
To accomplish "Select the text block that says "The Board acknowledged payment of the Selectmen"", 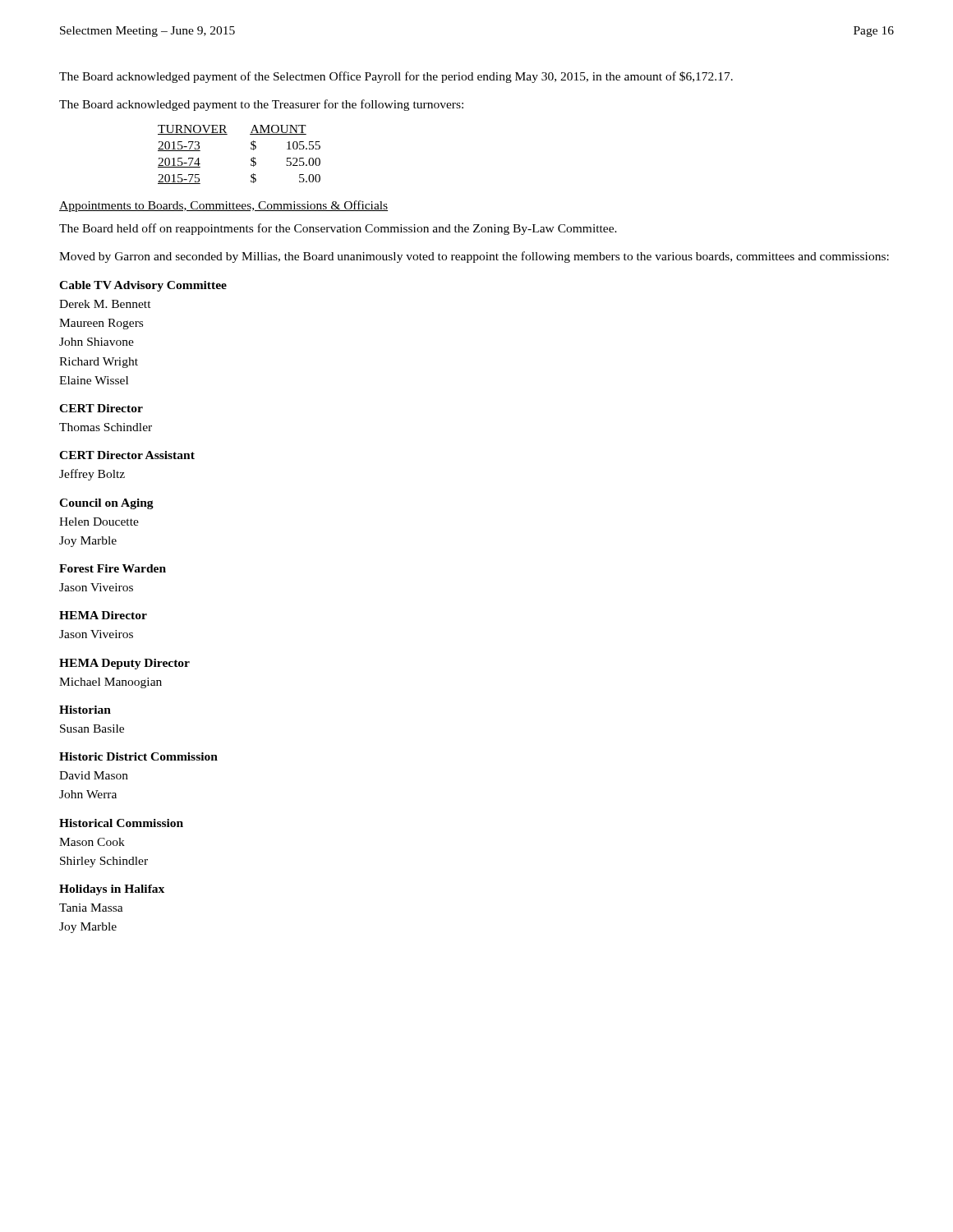I will click(x=476, y=77).
